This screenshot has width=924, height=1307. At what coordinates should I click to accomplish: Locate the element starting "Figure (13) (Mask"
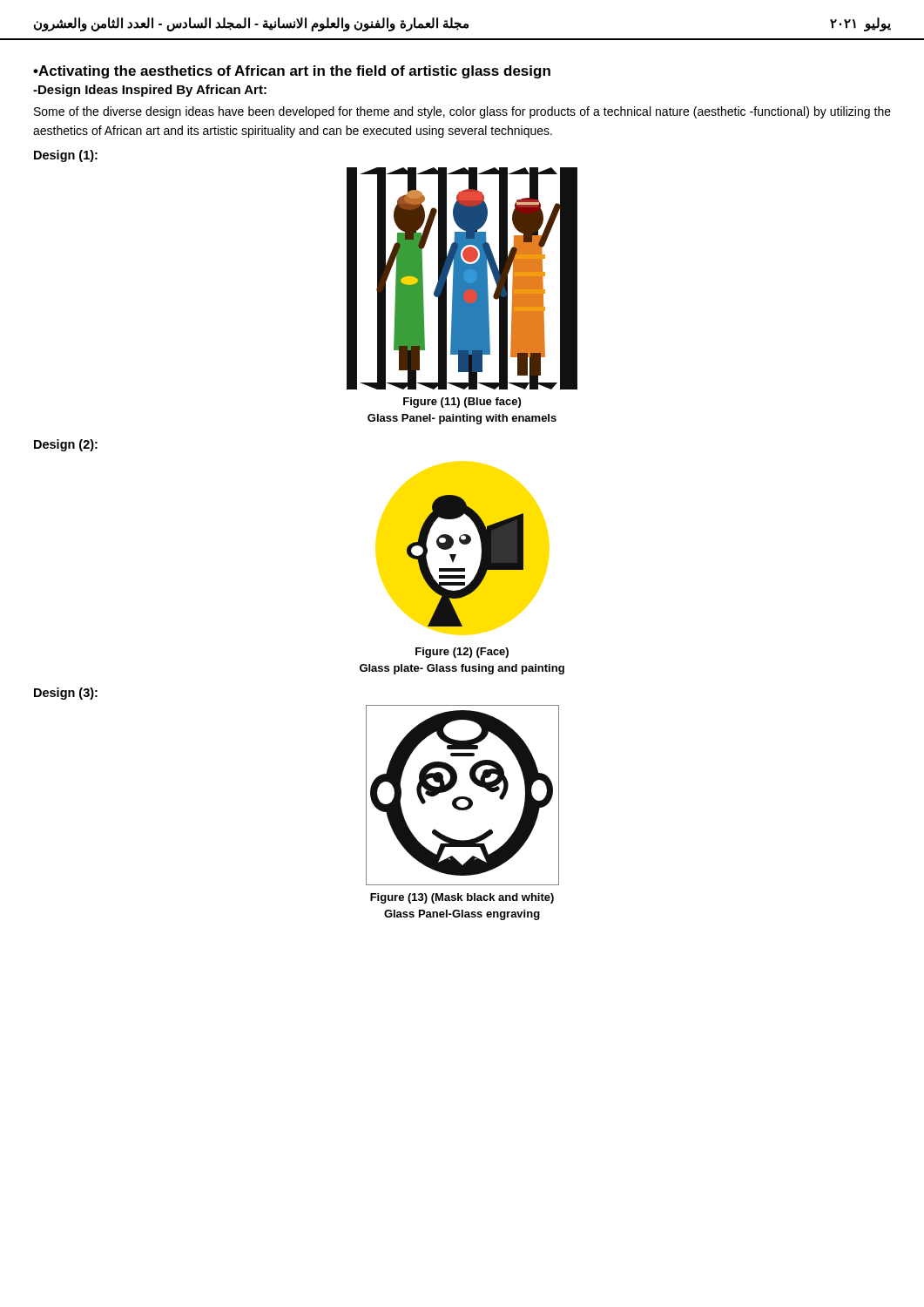[x=462, y=905]
